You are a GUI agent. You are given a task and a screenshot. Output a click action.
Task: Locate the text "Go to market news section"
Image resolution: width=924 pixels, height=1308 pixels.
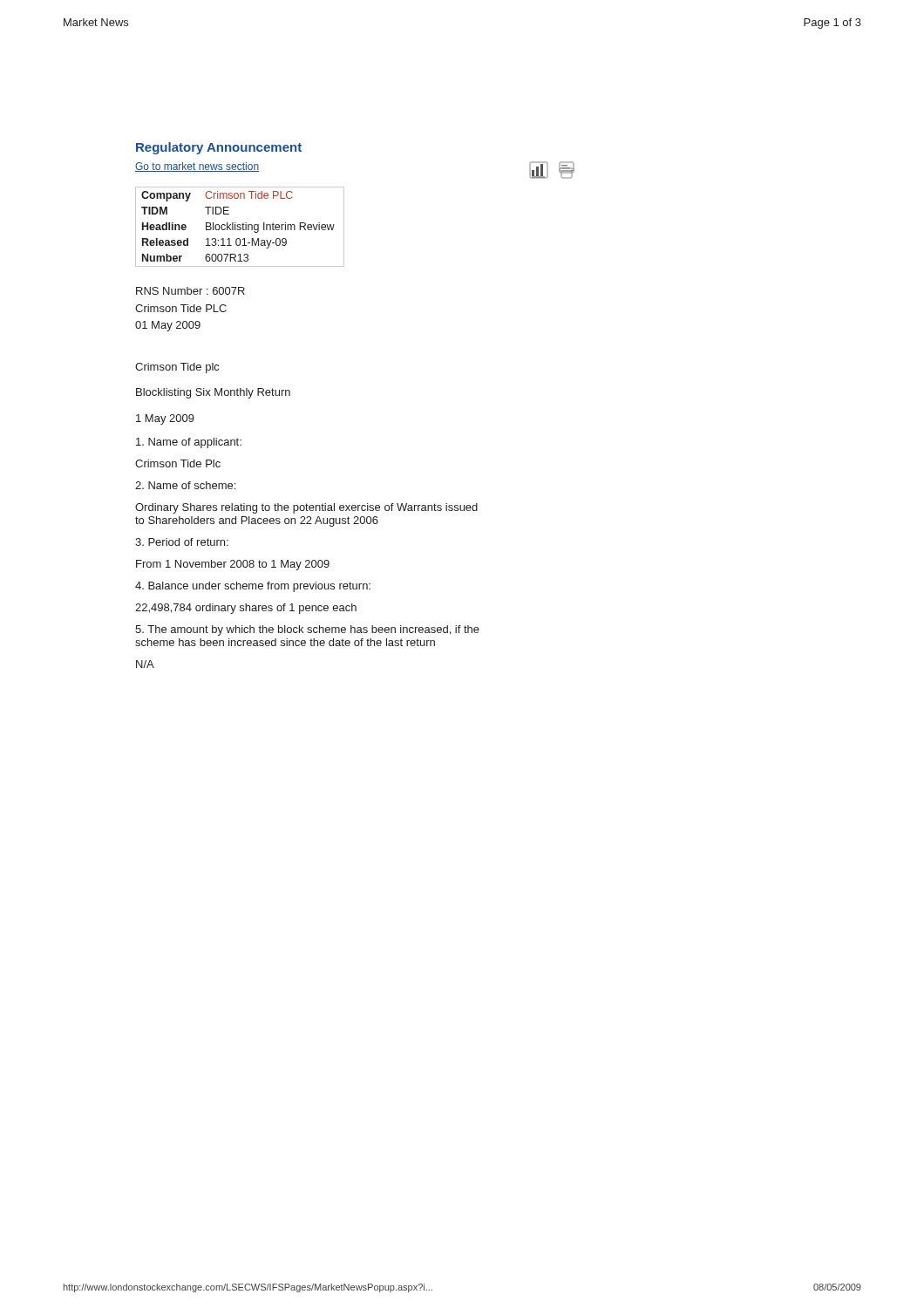[197, 167]
